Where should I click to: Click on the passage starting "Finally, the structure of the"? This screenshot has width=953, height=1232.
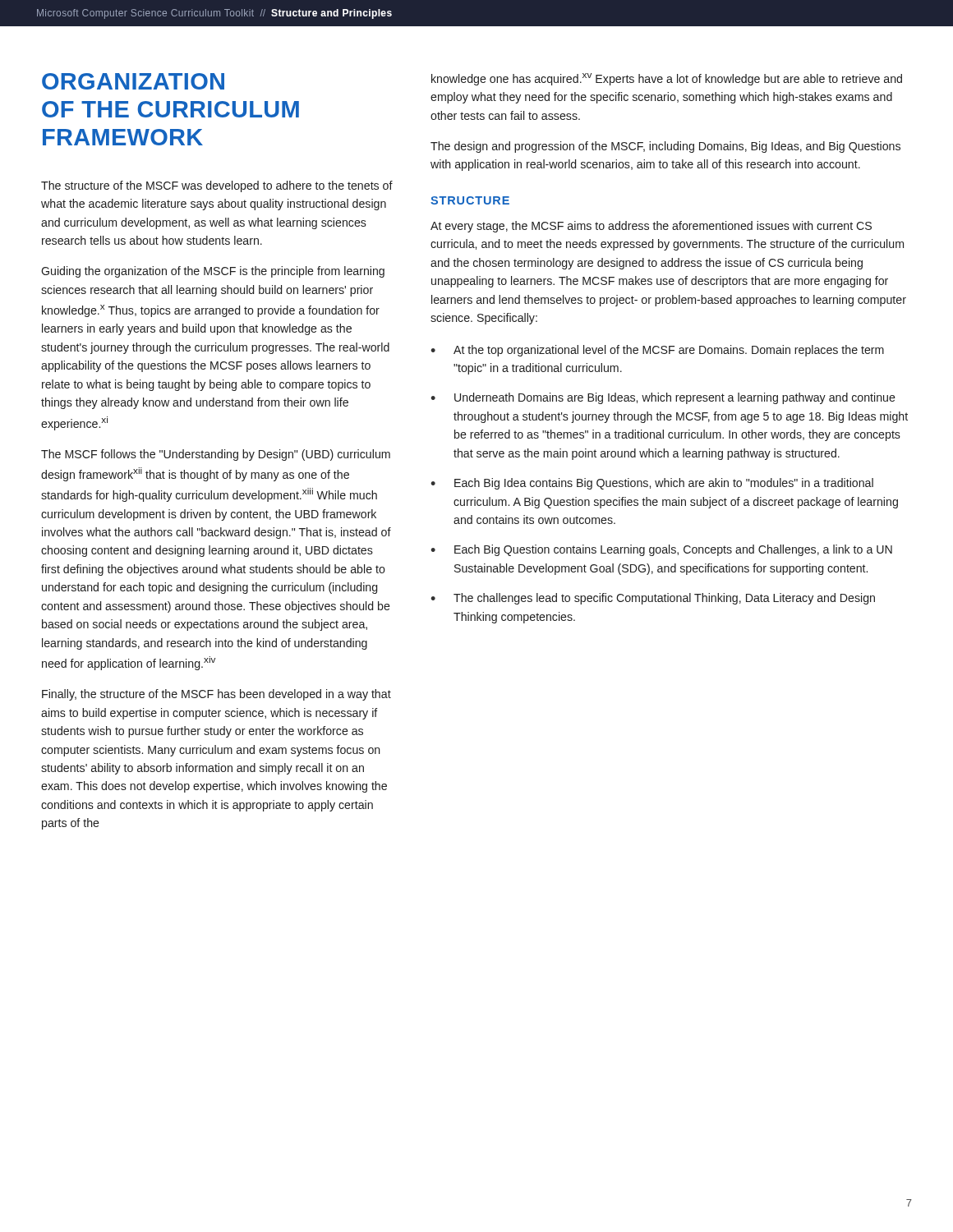(x=216, y=759)
